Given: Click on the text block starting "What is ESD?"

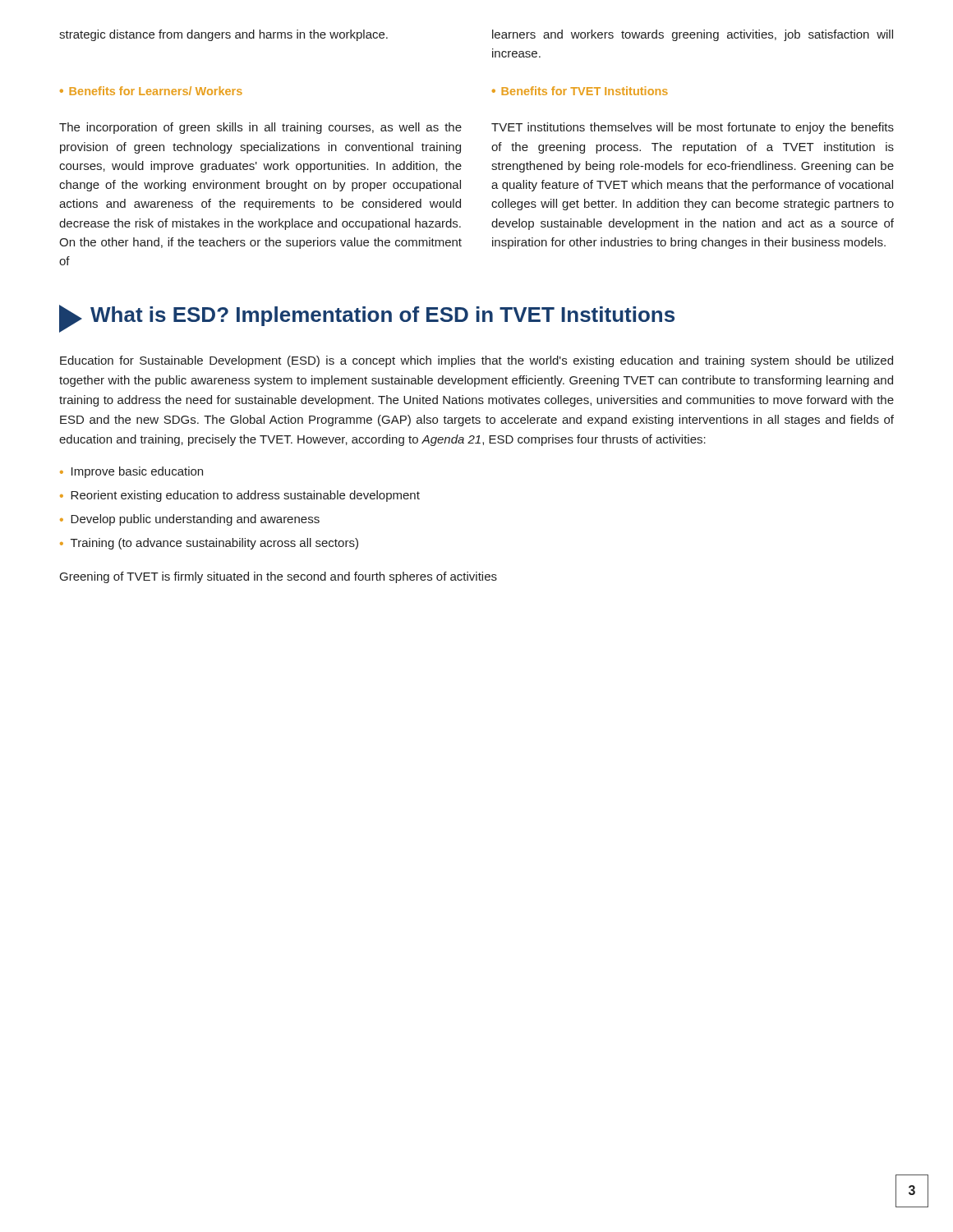Looking at the screenshot, I should (367, 317).
